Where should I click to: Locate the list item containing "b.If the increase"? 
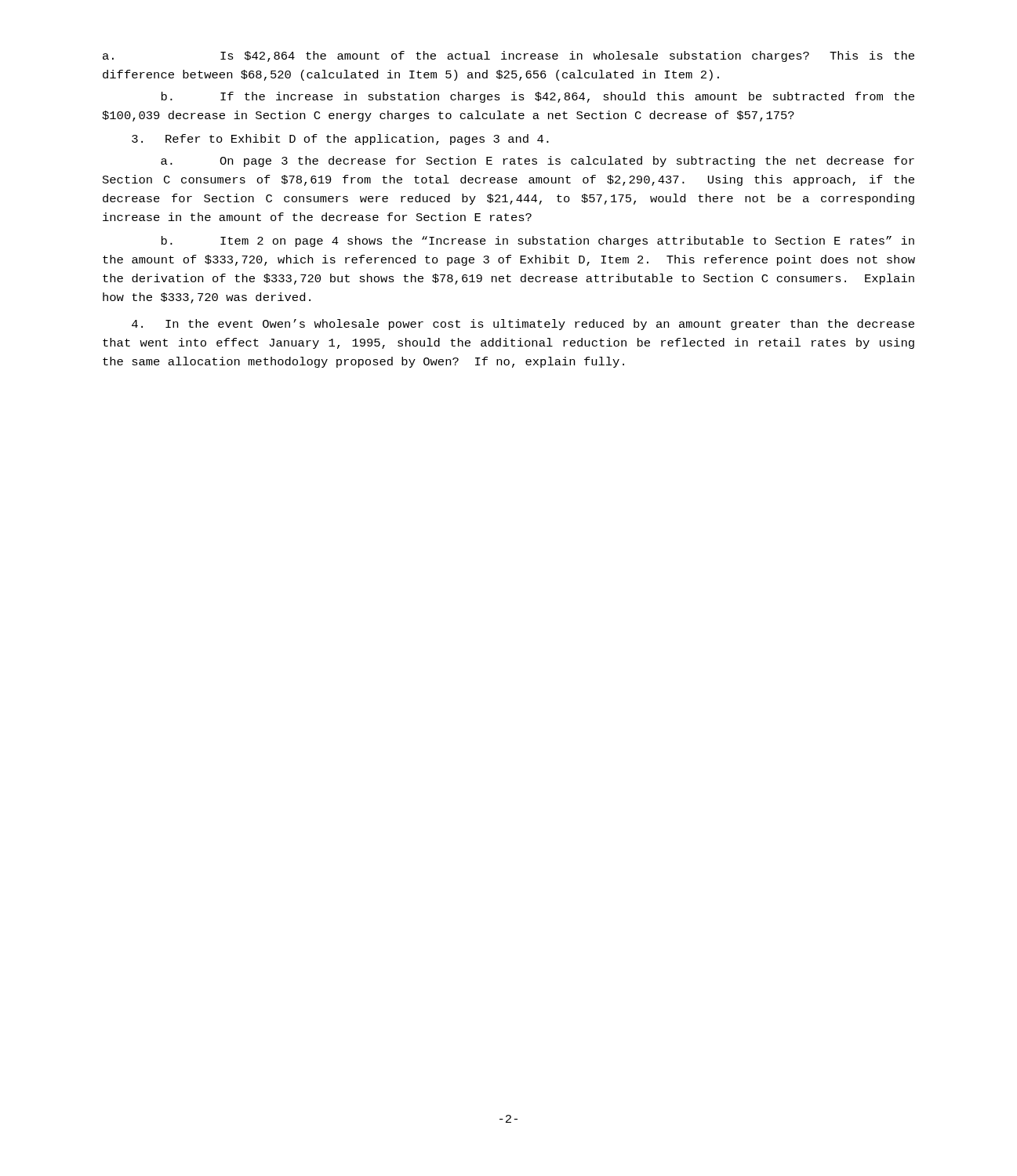pos(508,105)
